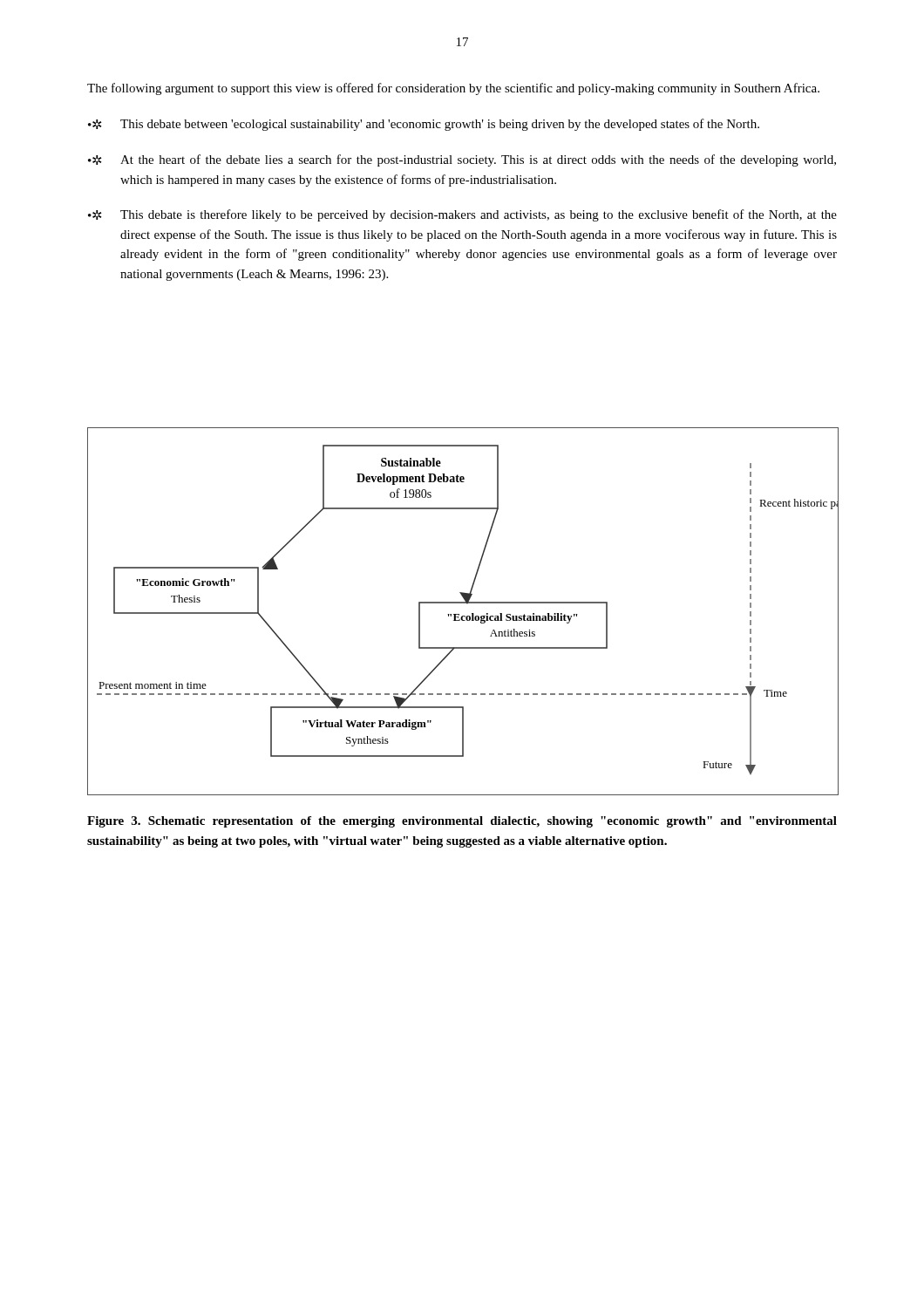Click on the block starting "•✲ This debate between 'ecological sustainability' and"
The width and height of the screenshot is (924, 1308).
pos(462,124)
